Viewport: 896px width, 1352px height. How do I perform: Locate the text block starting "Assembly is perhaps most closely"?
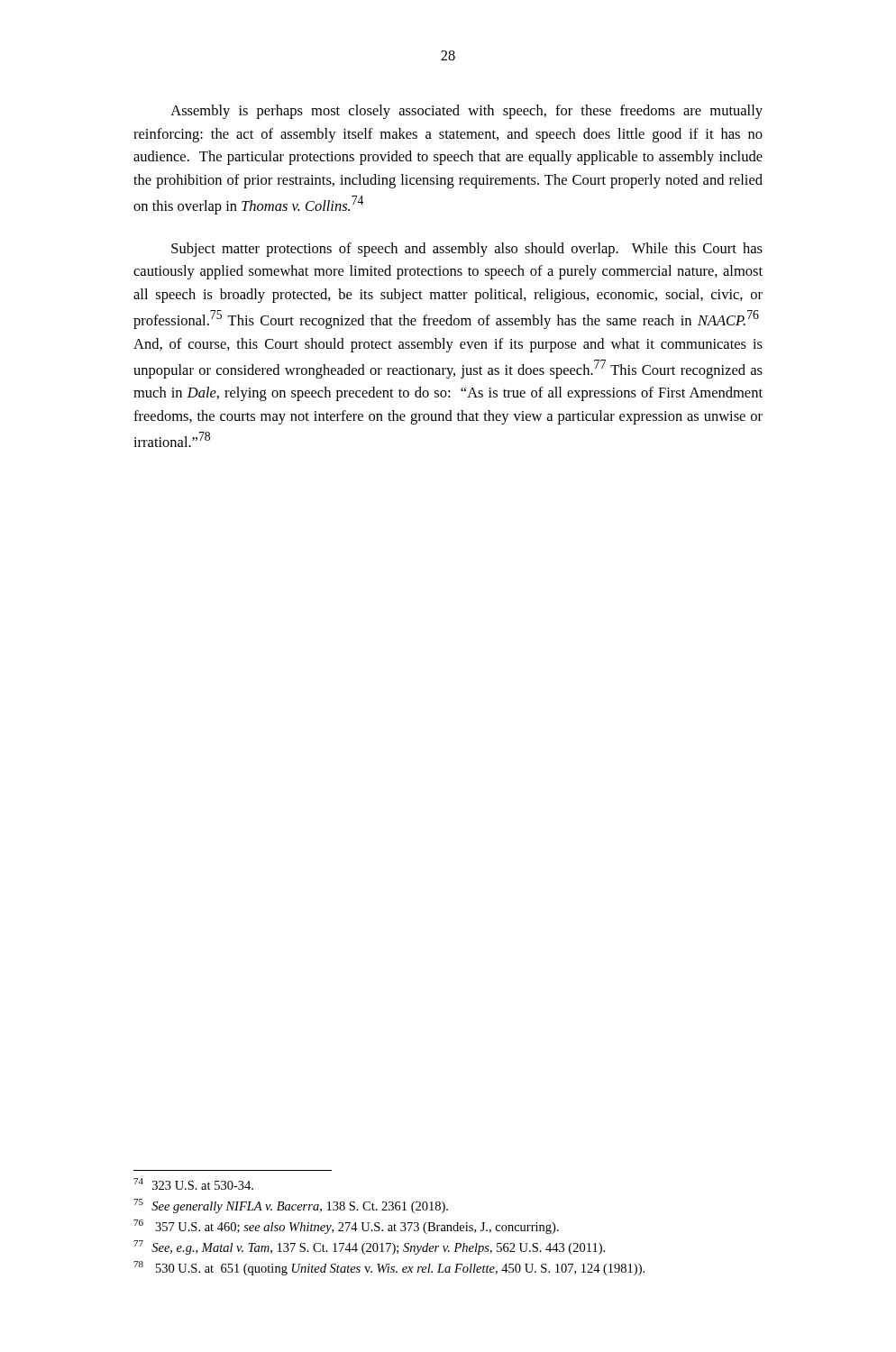coord(448,158)
